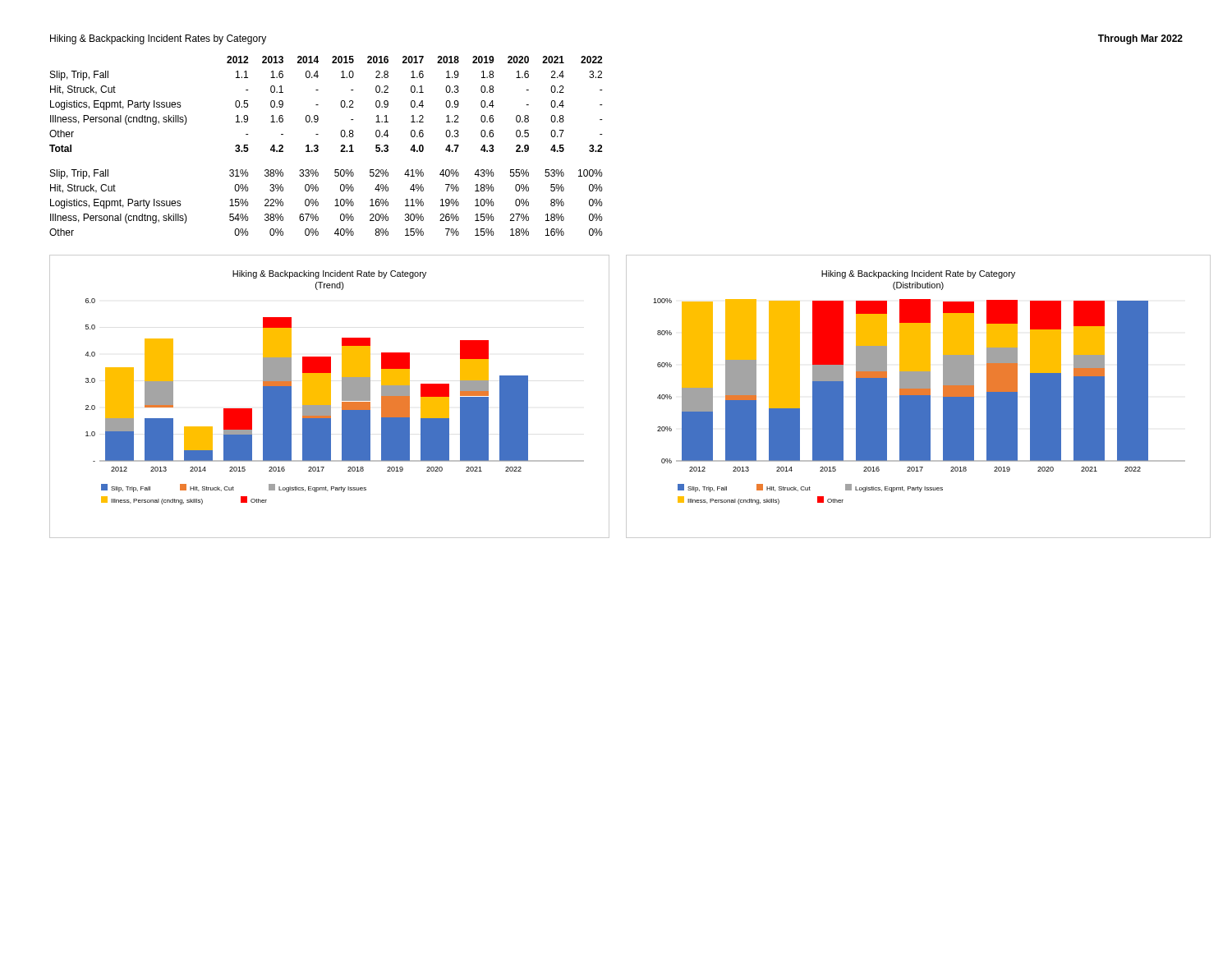Select the table
Viewport: 1232px width, 953px height.
[616, 146]
